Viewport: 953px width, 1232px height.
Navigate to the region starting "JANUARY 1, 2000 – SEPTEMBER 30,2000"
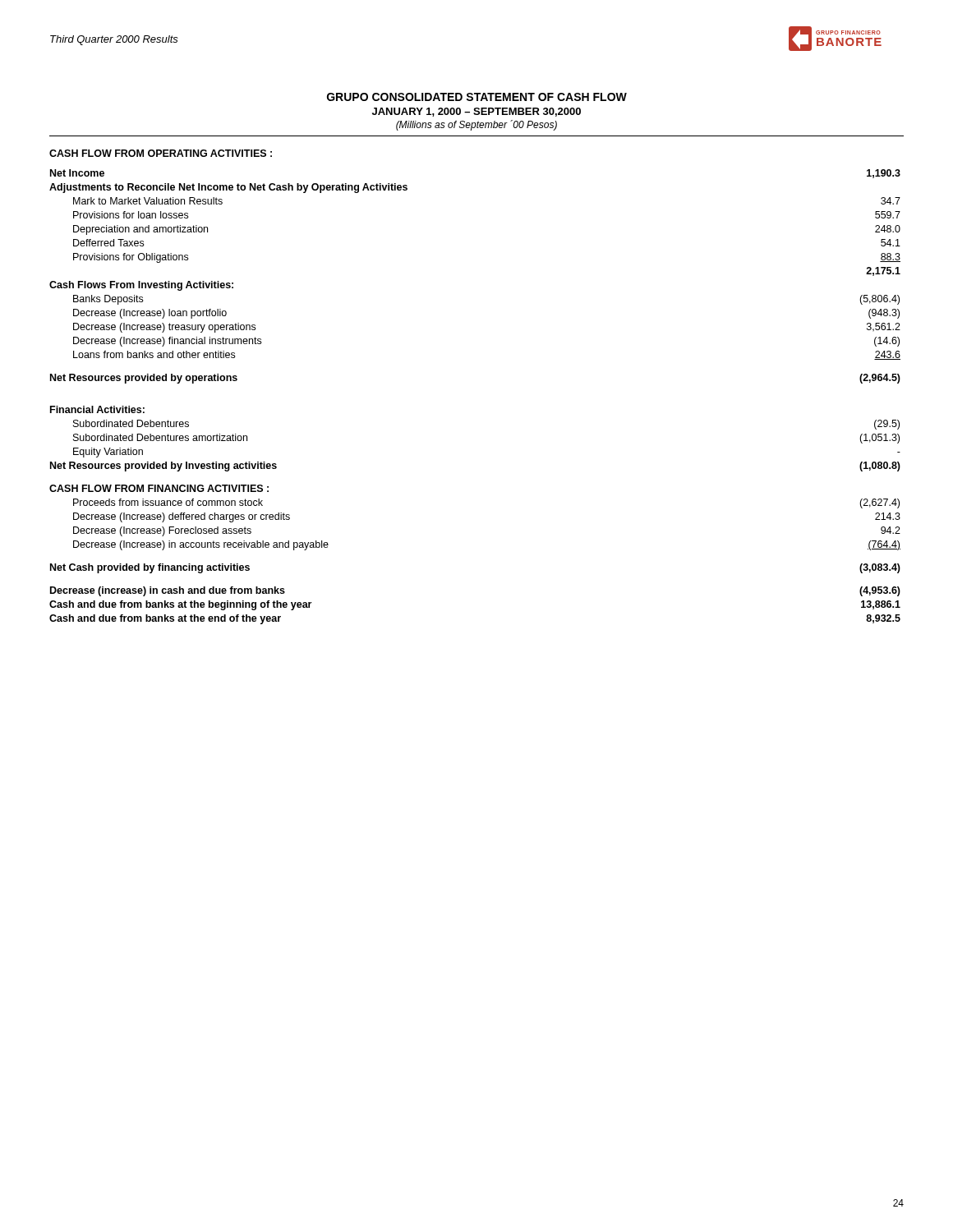(476, 111)
